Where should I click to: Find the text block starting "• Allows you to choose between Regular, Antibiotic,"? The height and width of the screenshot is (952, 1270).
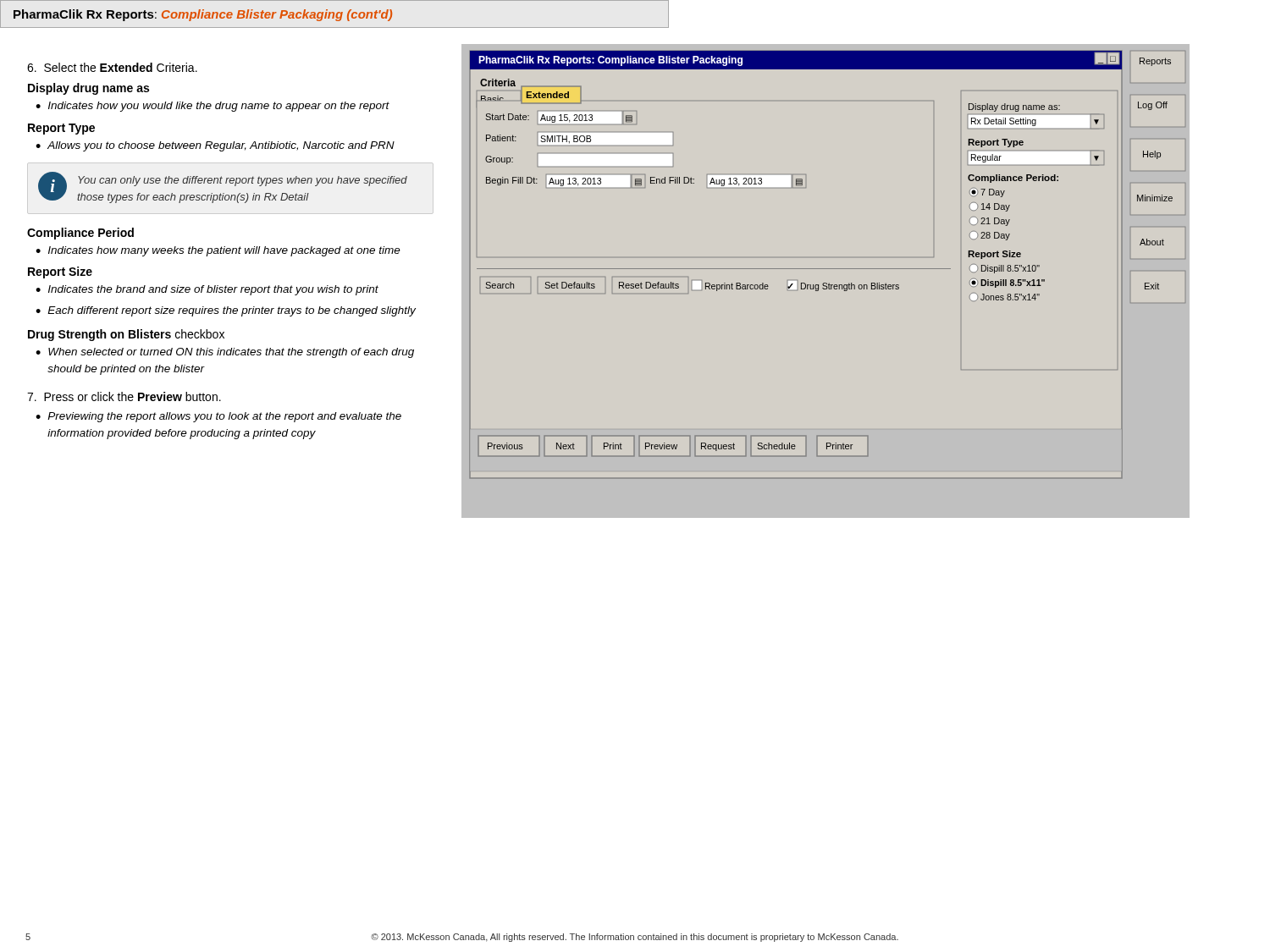[x=215, y=146]
